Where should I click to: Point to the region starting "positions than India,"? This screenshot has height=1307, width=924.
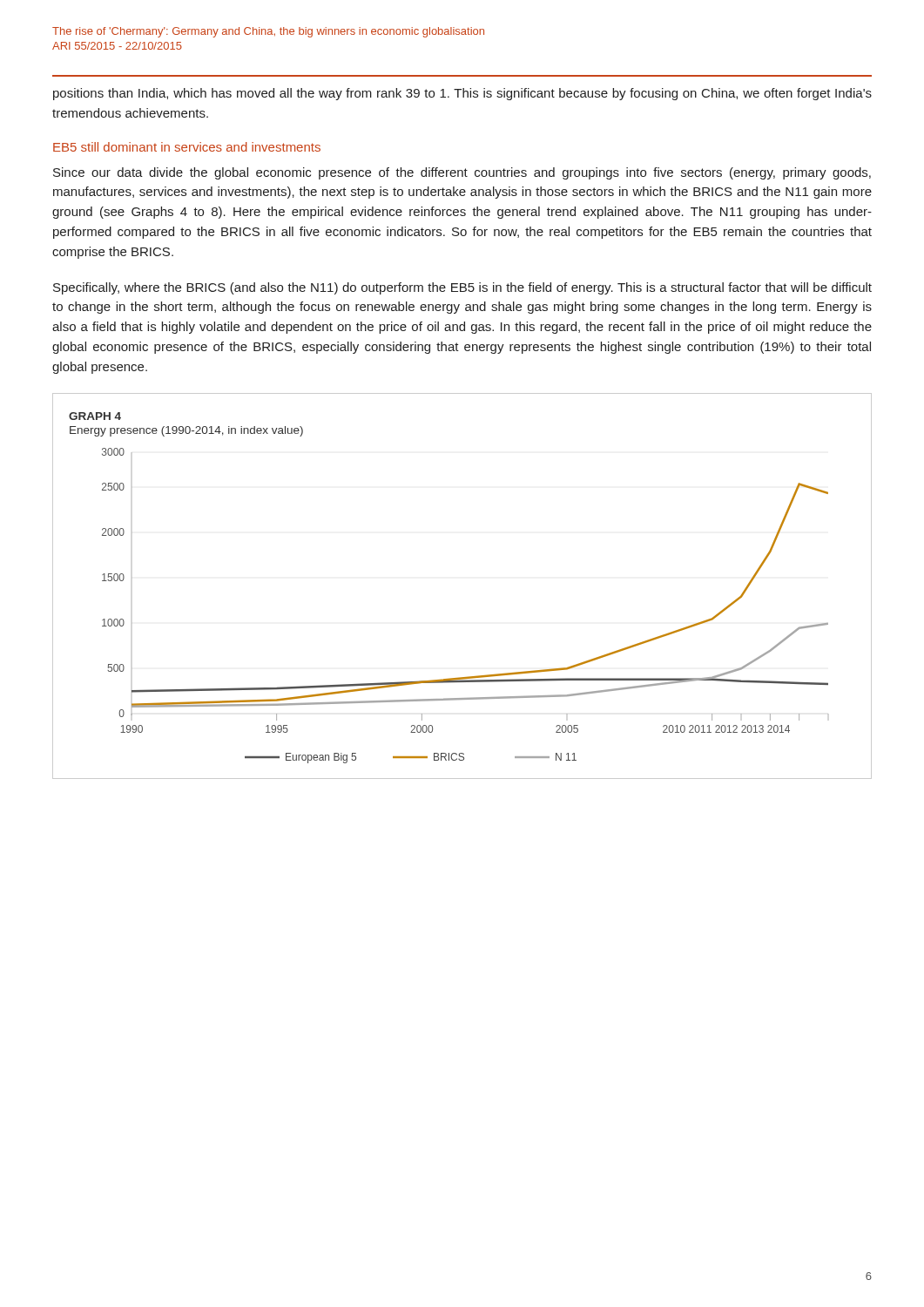[462, 103]
